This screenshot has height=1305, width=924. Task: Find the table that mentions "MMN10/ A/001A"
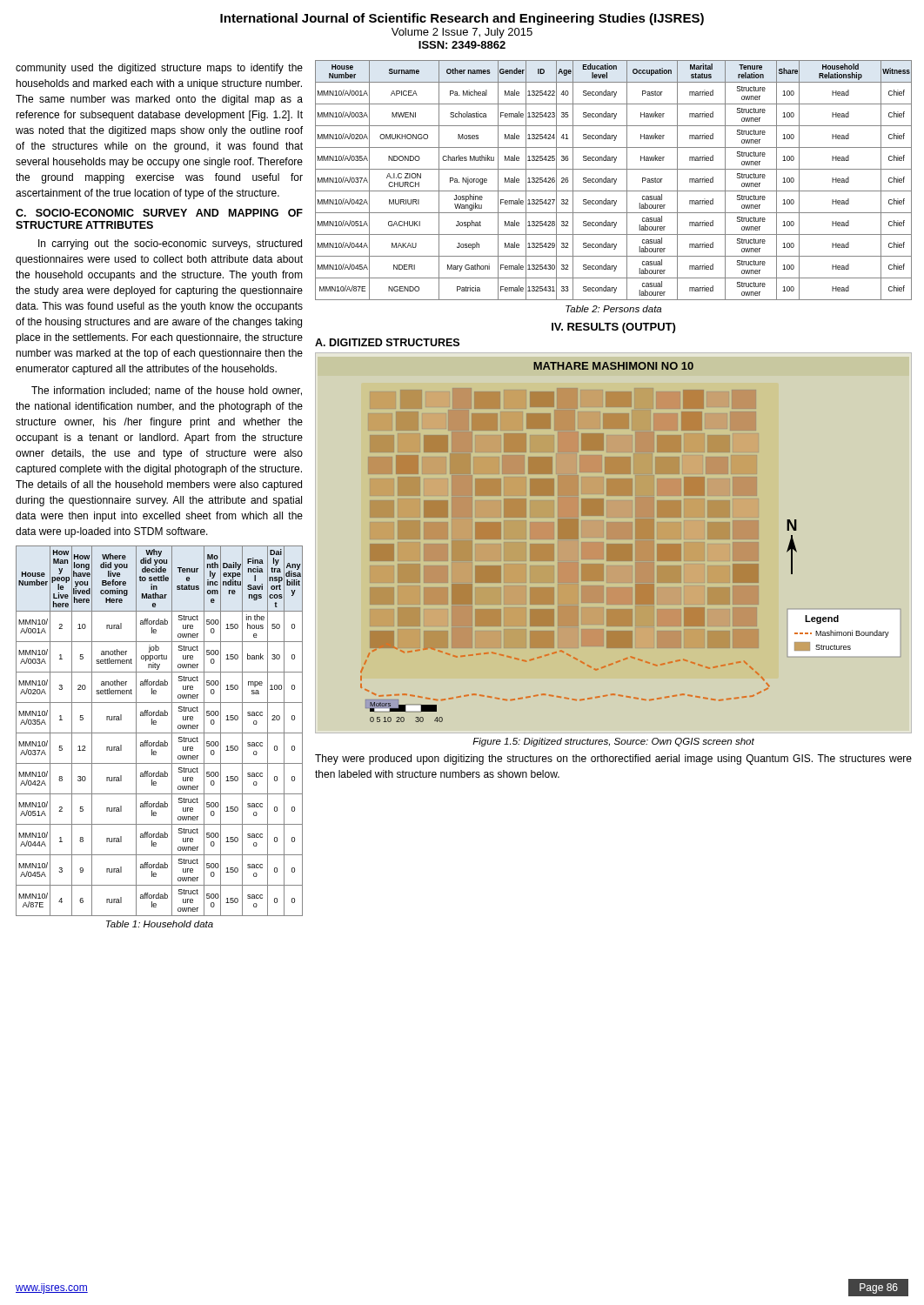pos(159,731)
